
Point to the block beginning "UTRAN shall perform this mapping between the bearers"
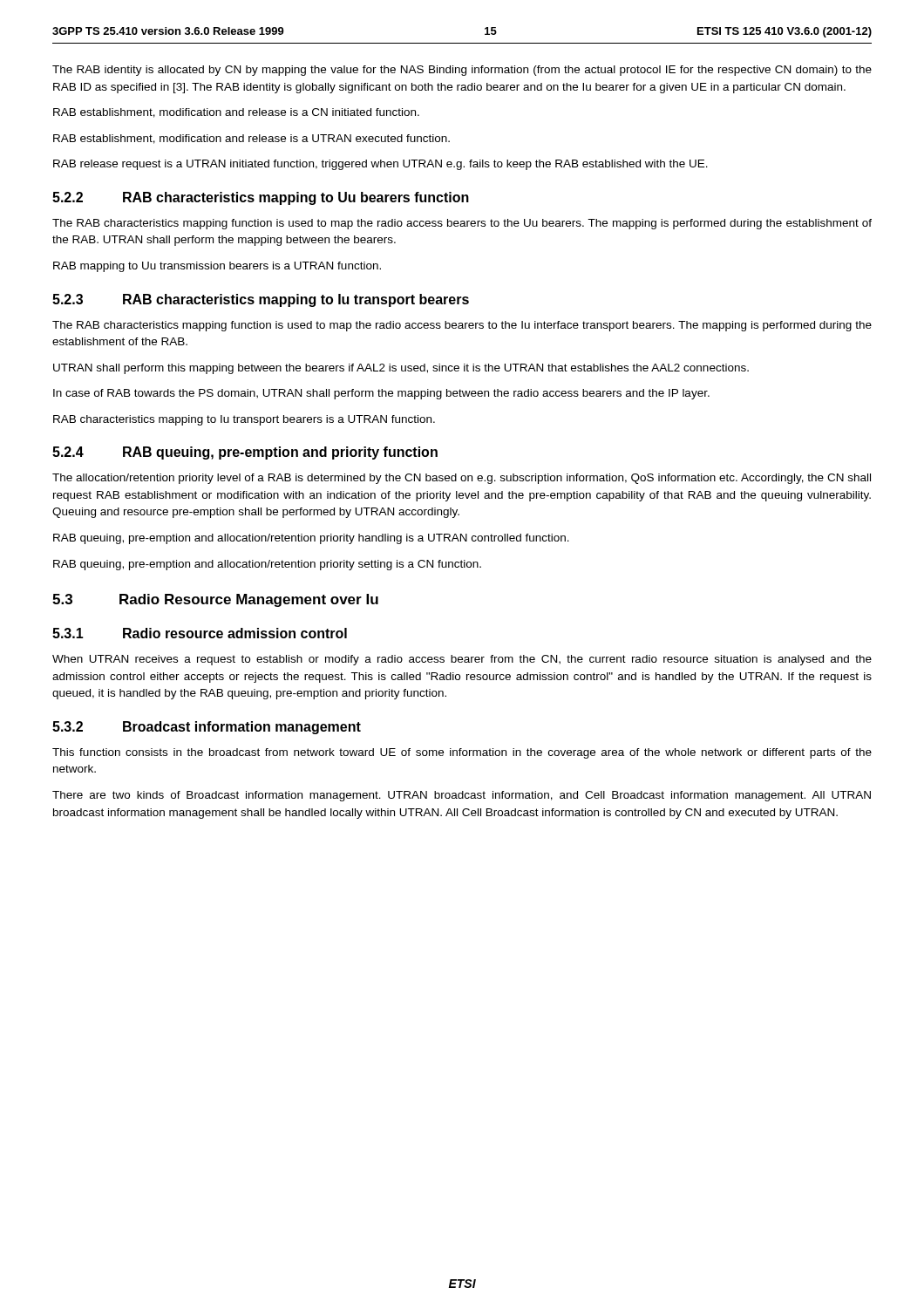[x=401, y=367]
